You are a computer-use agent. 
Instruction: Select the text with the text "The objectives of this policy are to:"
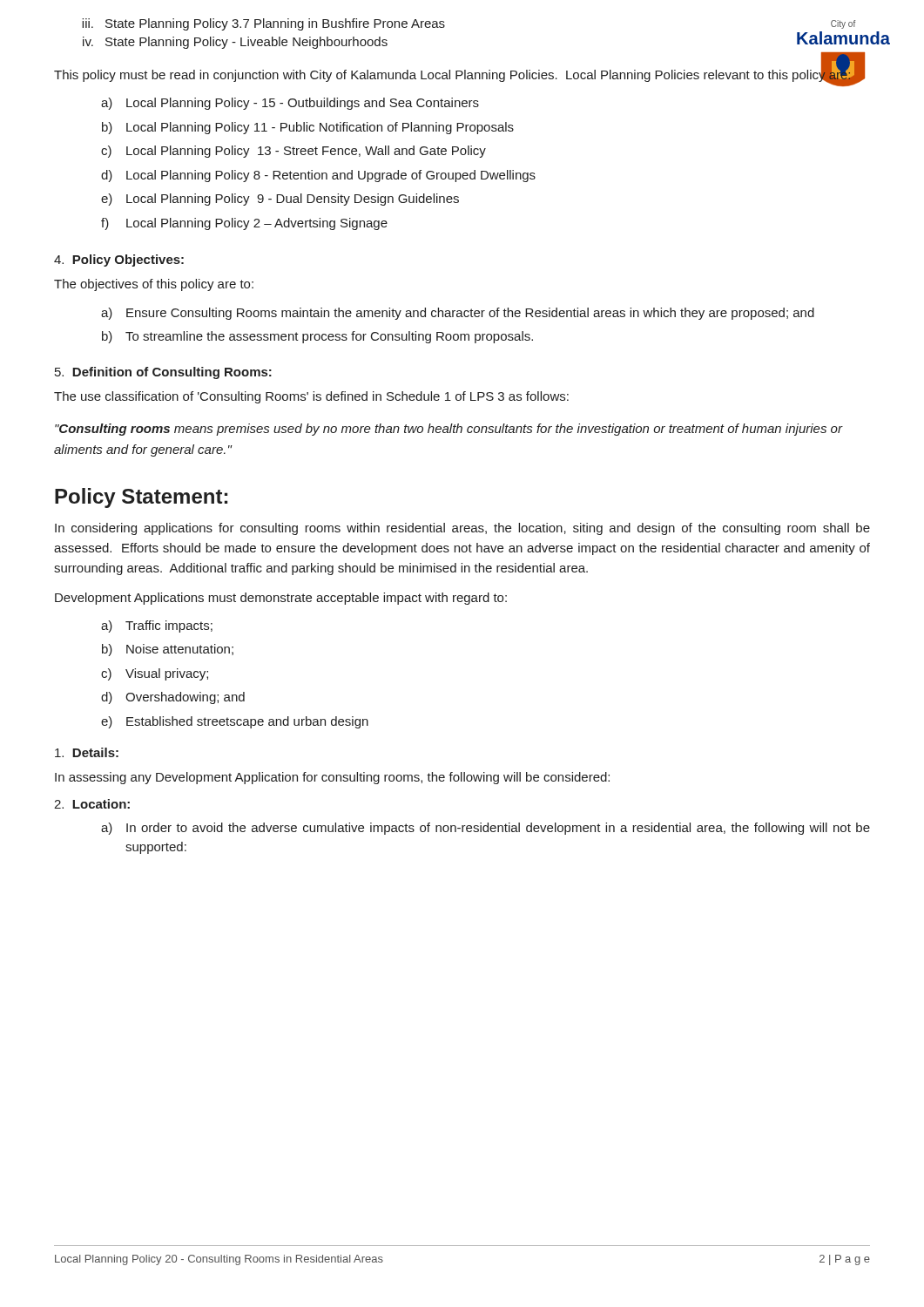(x=154, y=284)
